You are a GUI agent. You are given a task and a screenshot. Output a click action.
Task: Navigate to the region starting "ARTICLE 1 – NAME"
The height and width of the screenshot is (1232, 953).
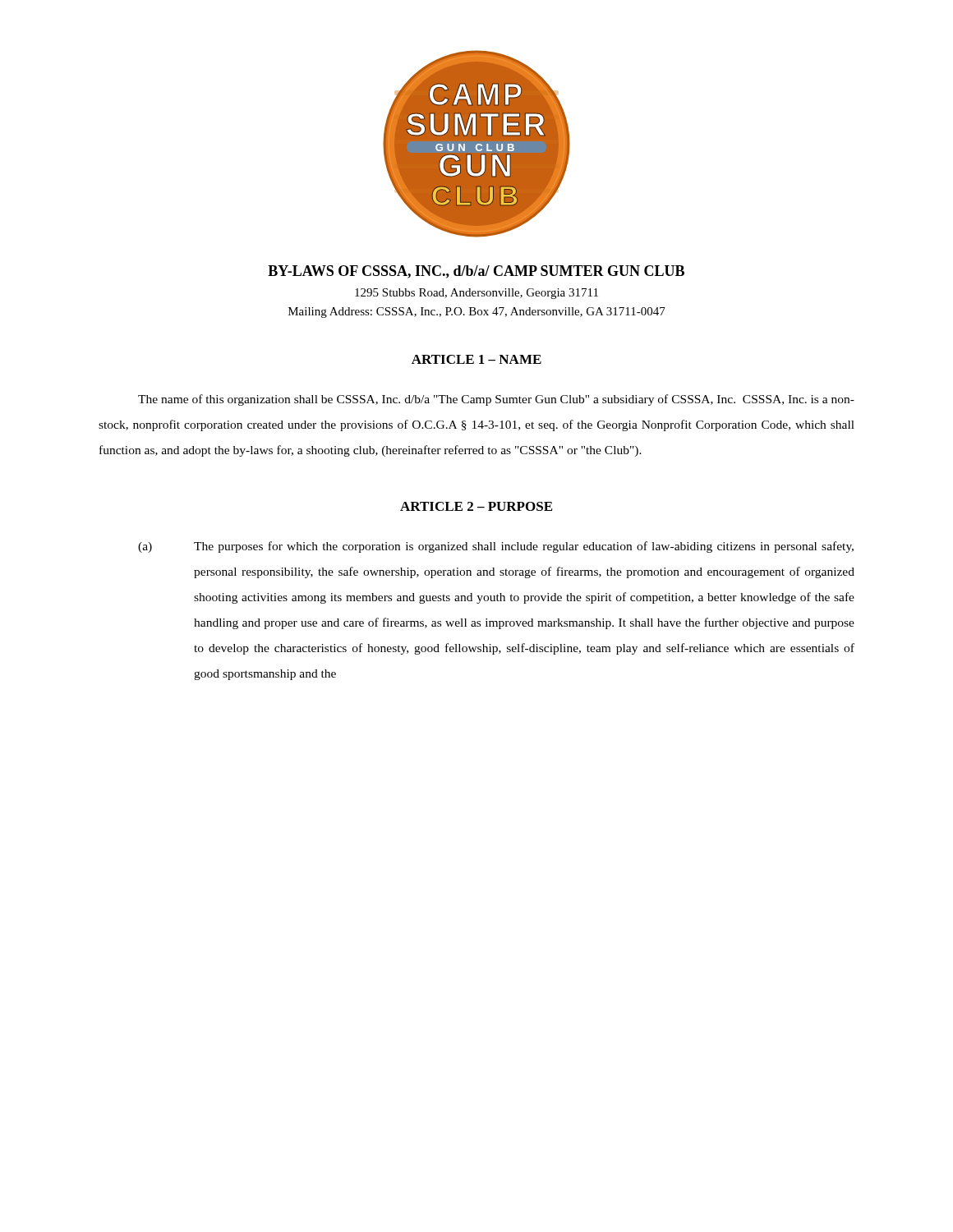[x=476, y=359]
